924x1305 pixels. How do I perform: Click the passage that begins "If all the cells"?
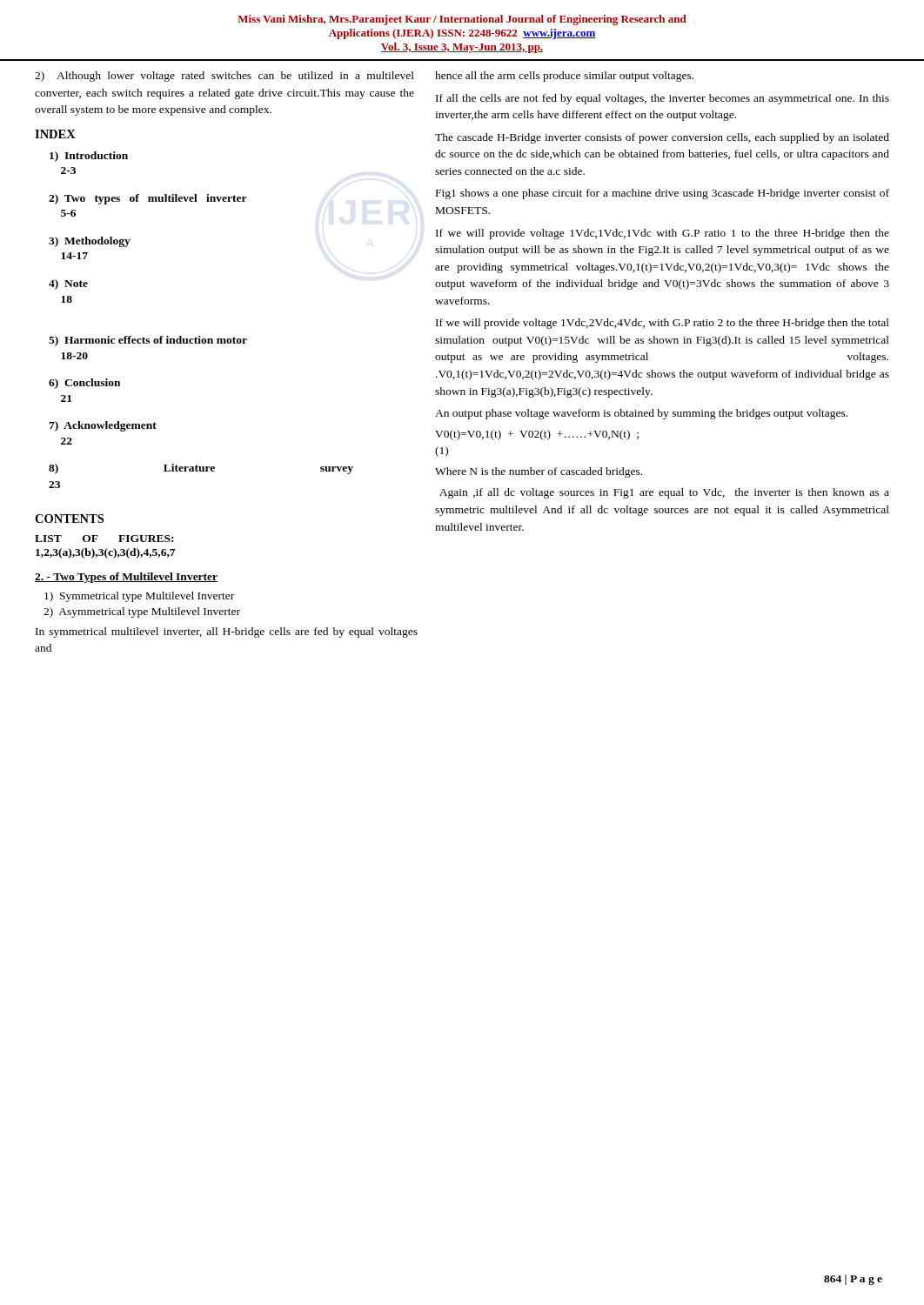click(x=662, y=106)
